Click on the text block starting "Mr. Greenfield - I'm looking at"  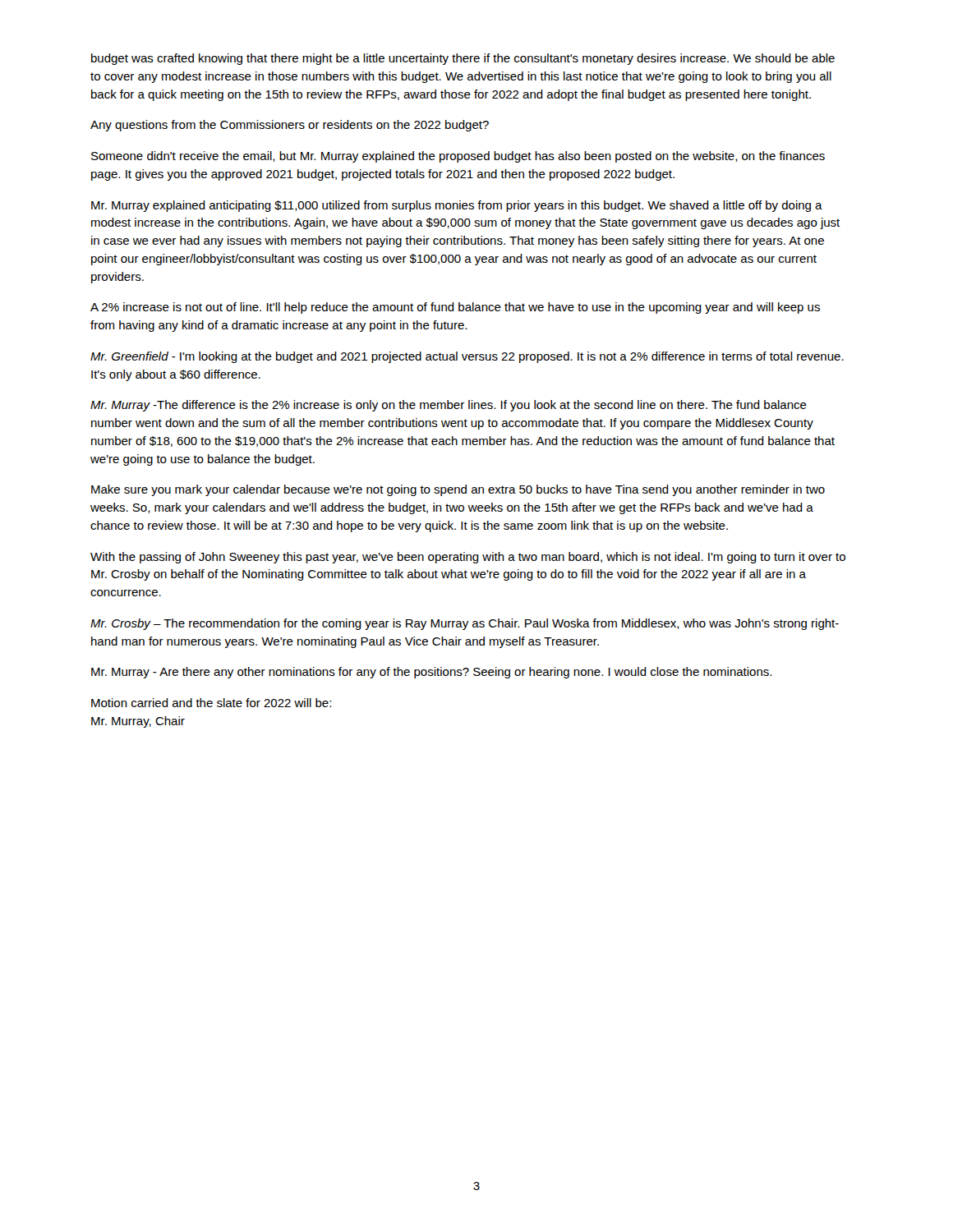tap(467, 365)
